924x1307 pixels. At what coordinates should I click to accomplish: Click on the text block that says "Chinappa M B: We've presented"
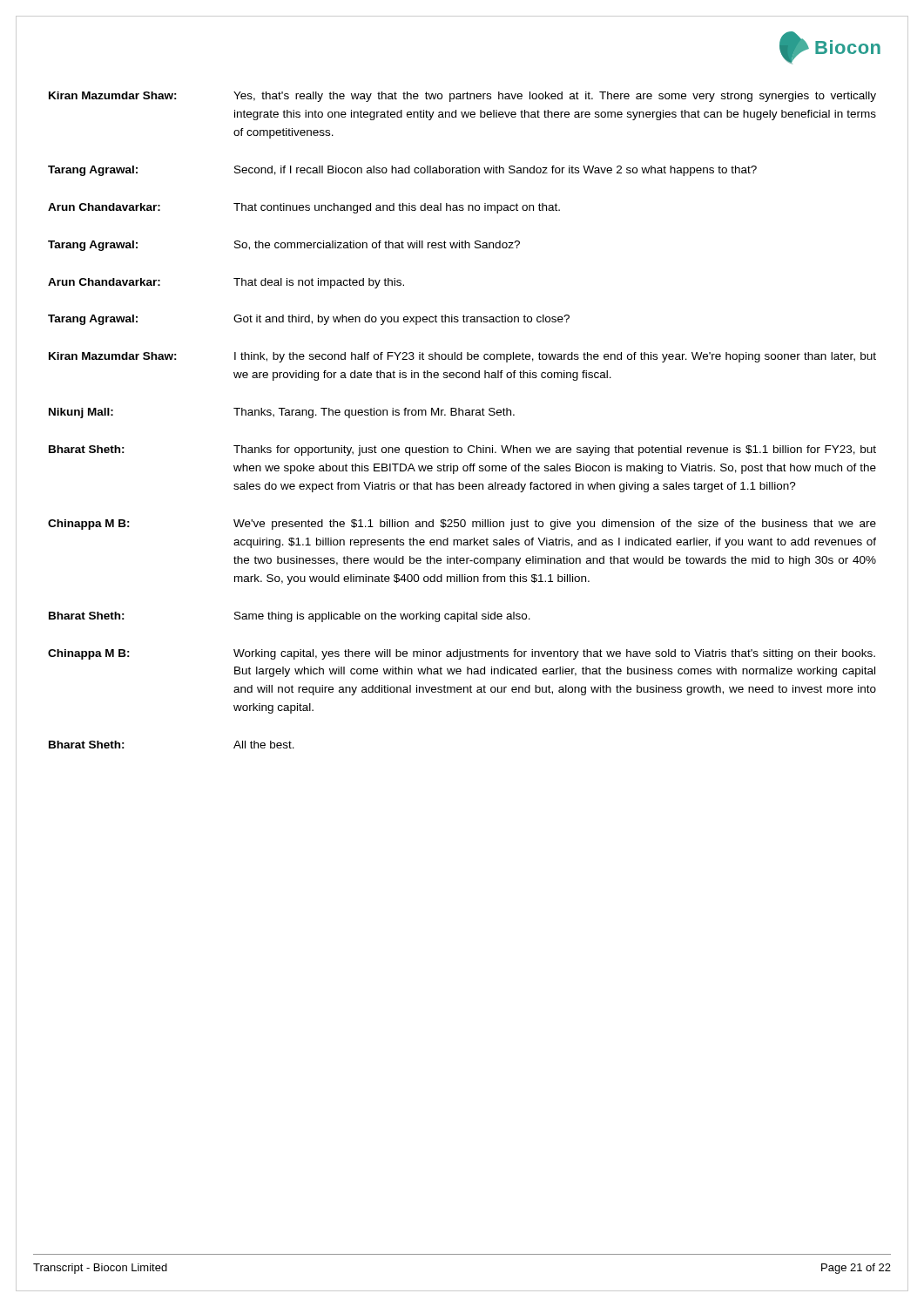click(462, 551)
